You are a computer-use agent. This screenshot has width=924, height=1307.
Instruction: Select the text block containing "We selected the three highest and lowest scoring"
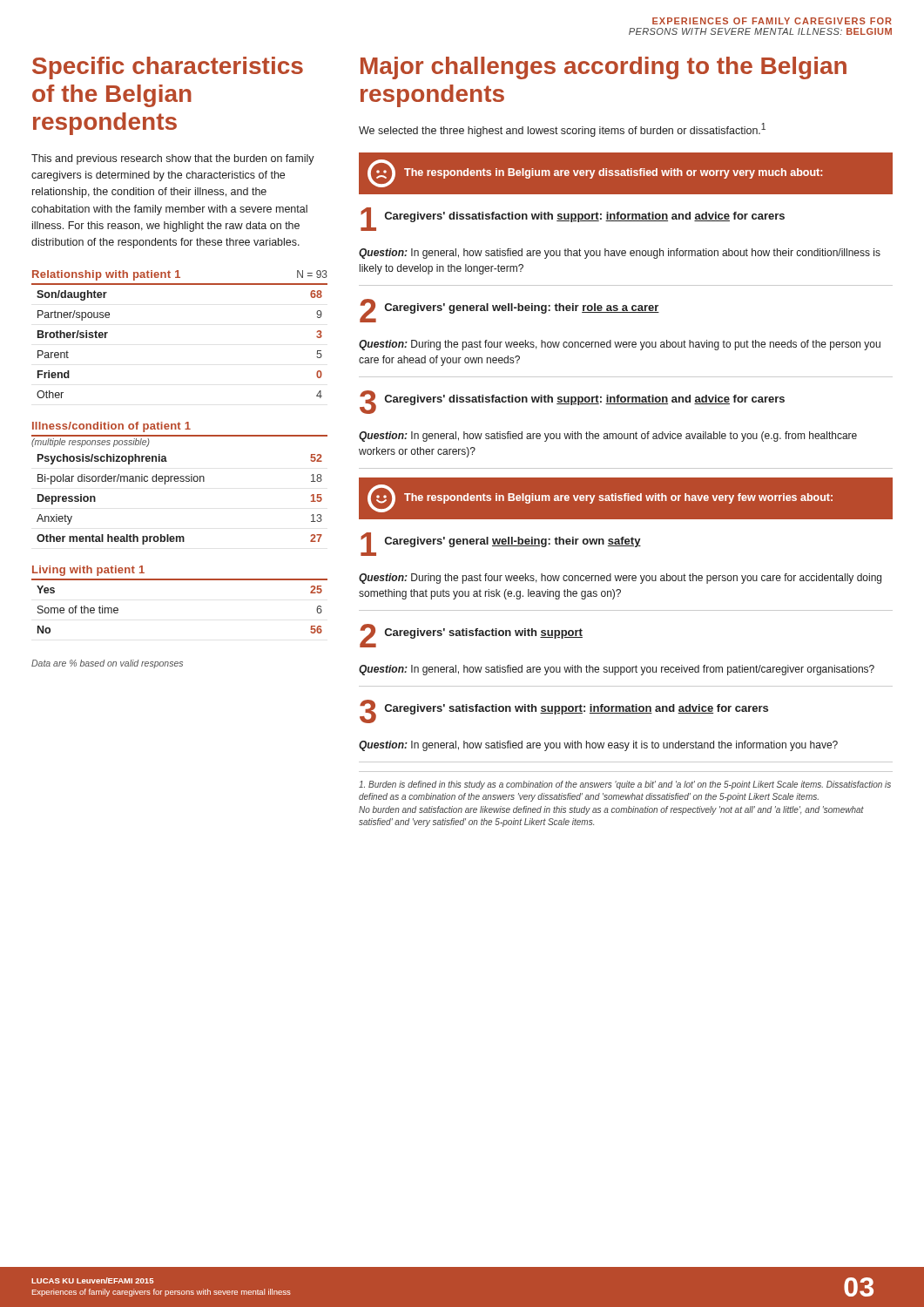point(562,130)
